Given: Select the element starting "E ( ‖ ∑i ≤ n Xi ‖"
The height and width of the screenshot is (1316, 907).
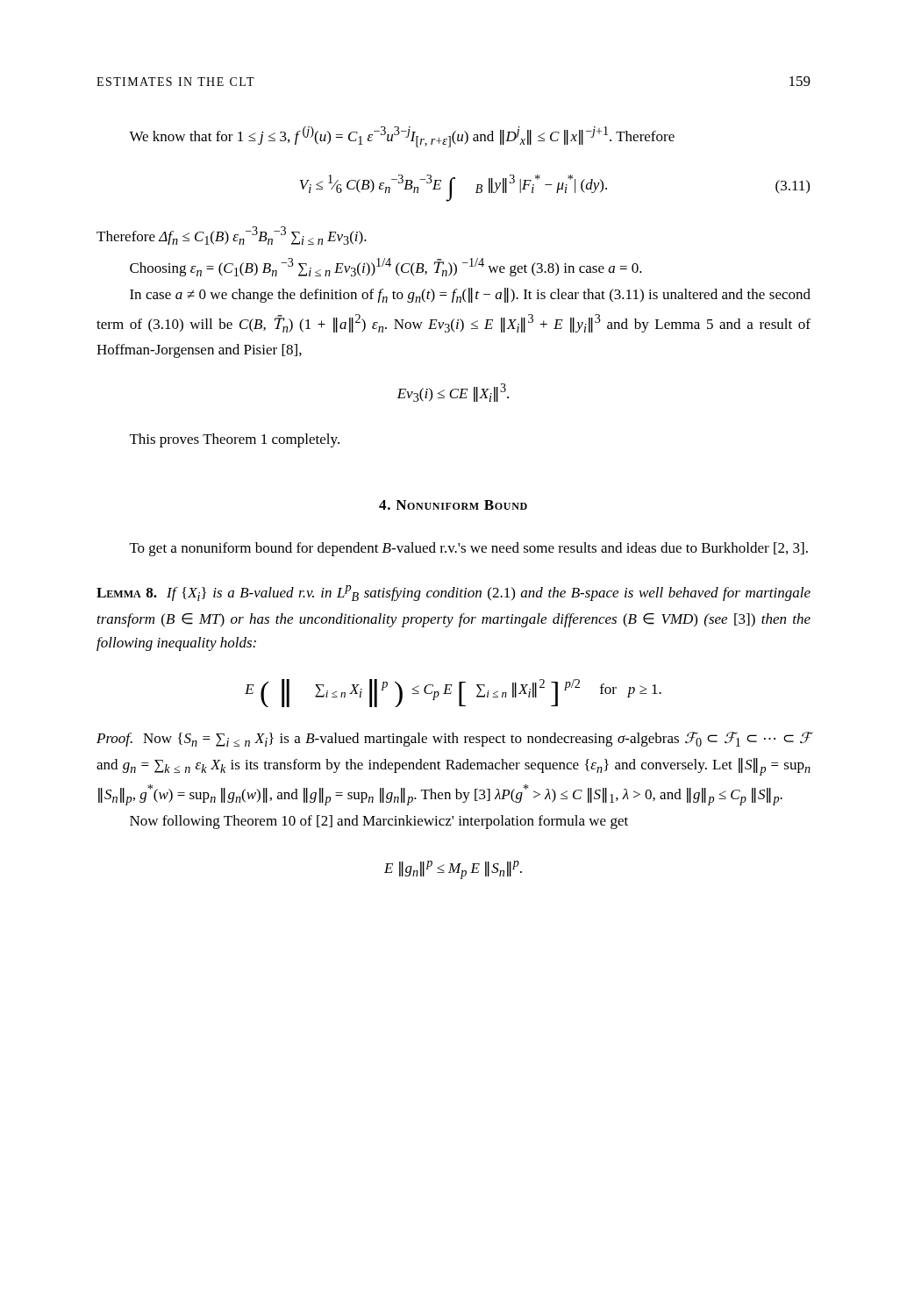Looking at the screenshot, I should (x=454, y=691).
